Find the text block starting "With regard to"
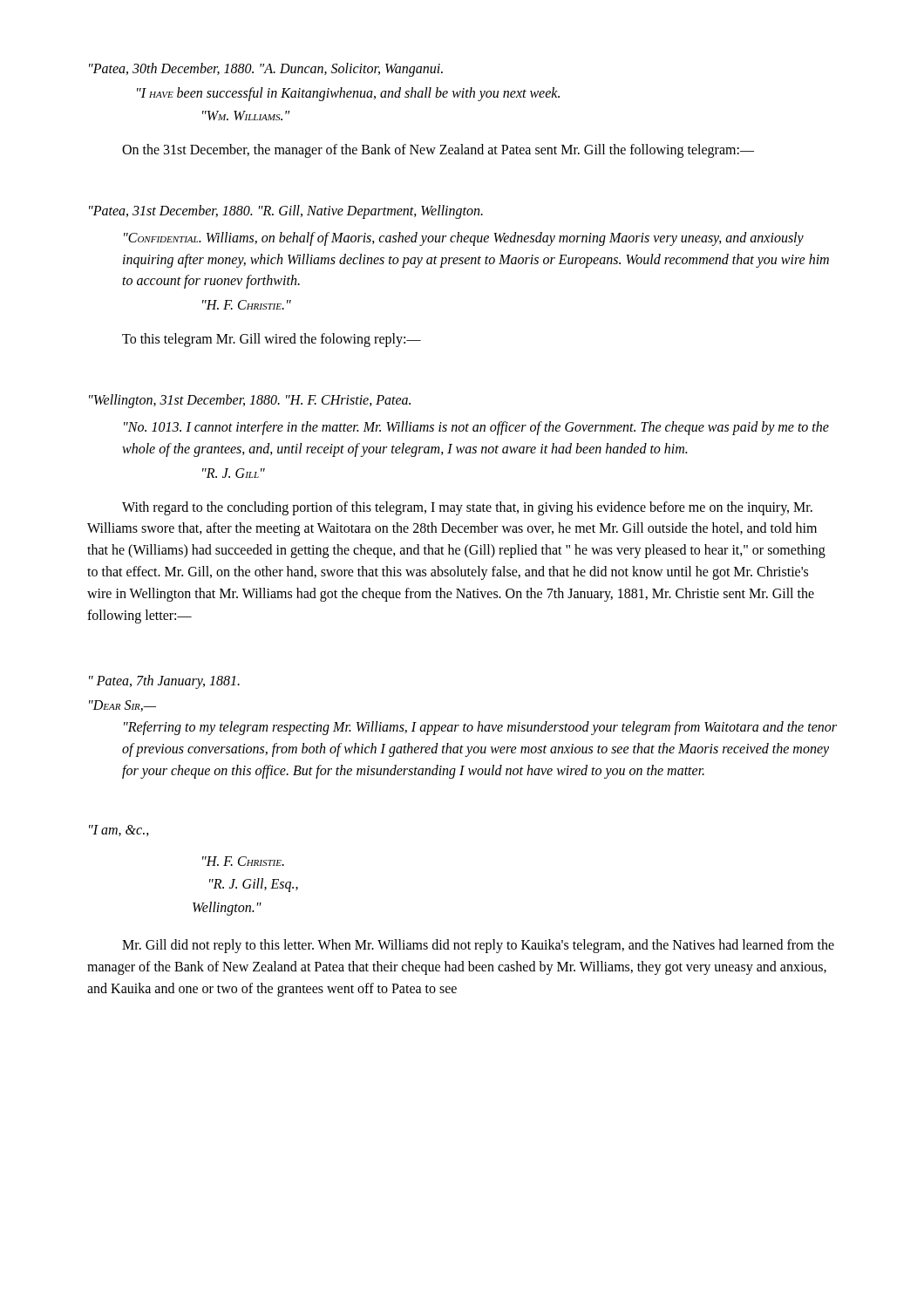The height and width of the screenshot is (1308, 924). tap(456, 561)
